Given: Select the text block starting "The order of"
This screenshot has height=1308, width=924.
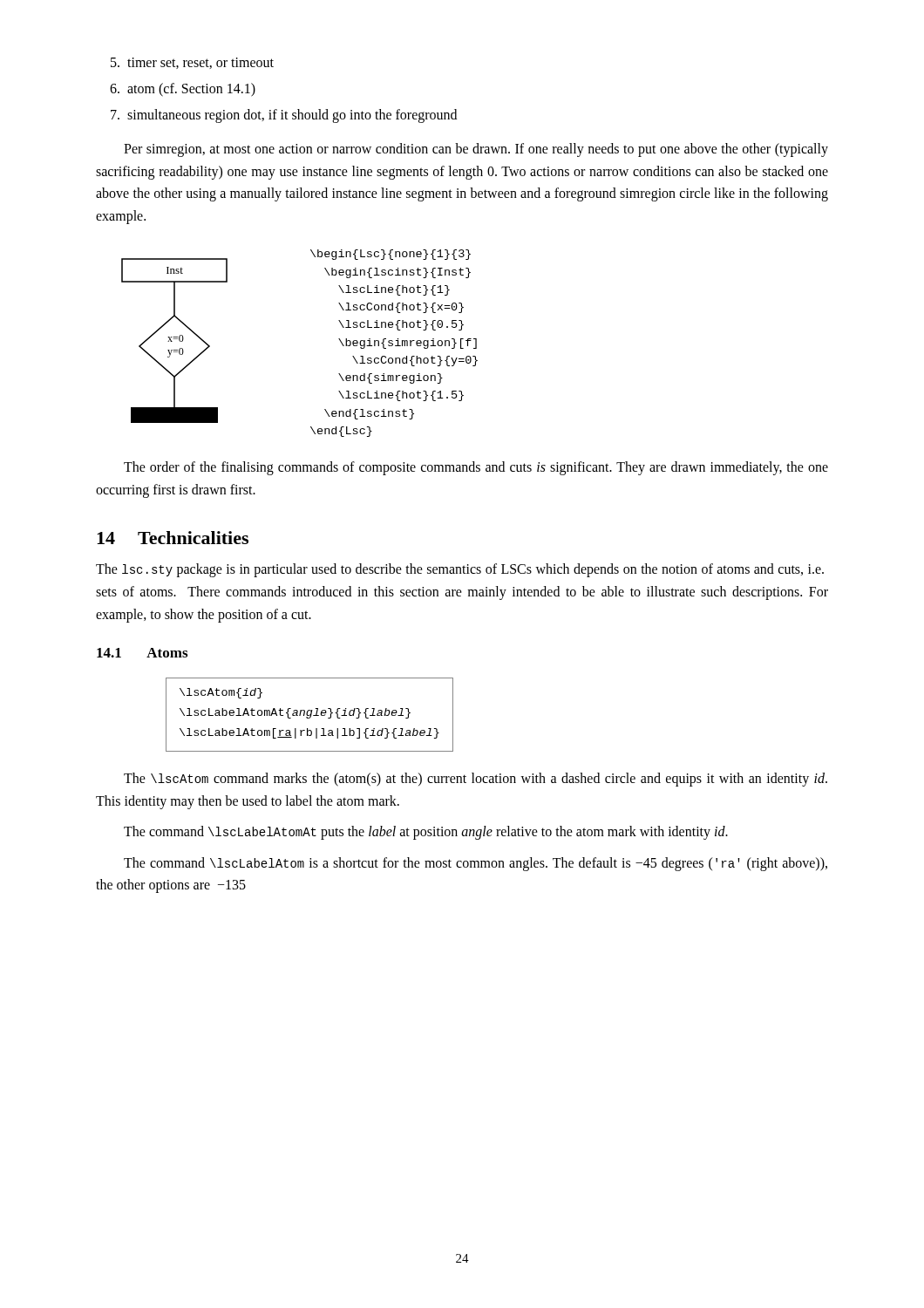Looking at the screenshot, I should (x=462, y=478).
